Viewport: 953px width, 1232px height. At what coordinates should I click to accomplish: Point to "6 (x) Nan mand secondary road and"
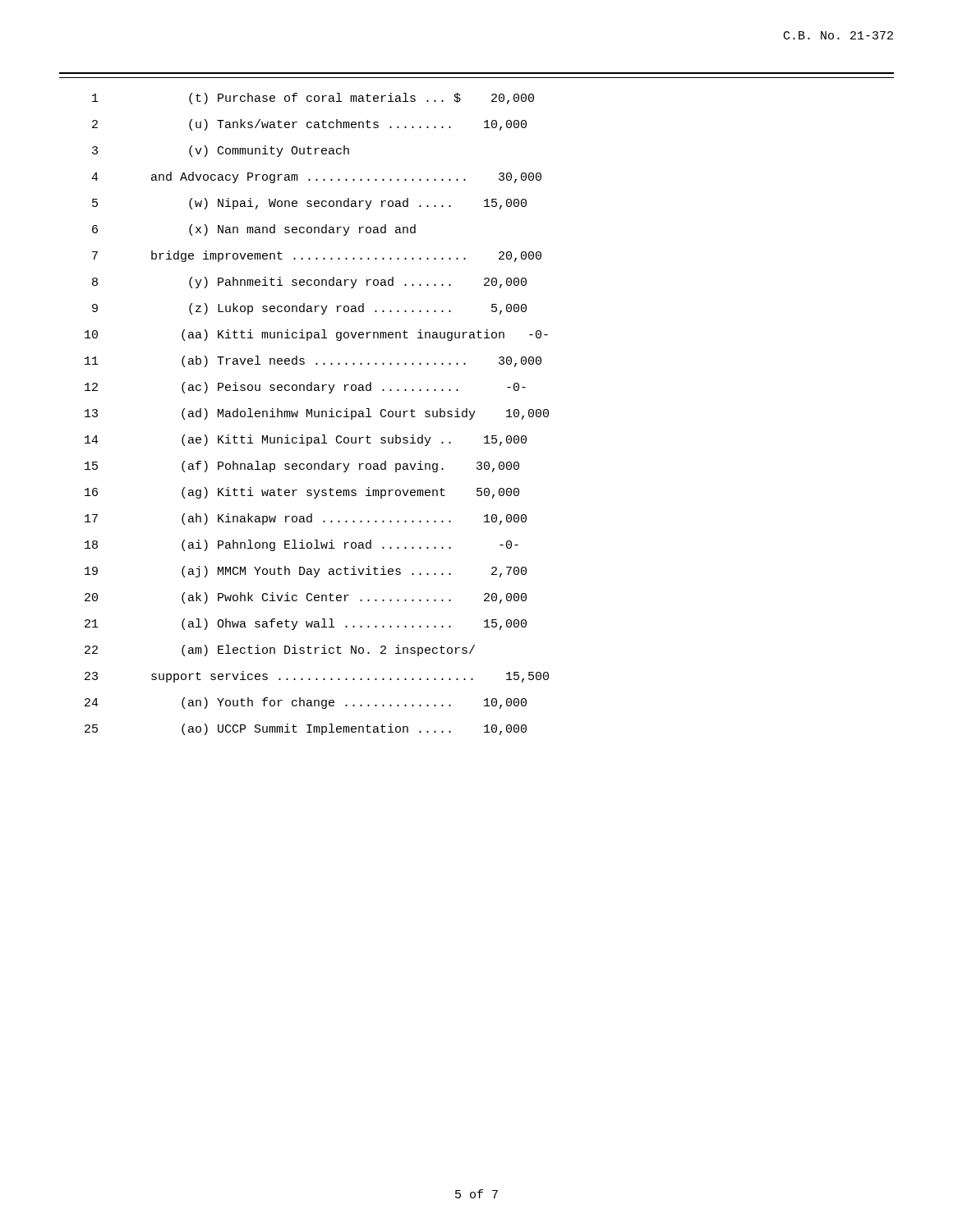pos(254,230)
